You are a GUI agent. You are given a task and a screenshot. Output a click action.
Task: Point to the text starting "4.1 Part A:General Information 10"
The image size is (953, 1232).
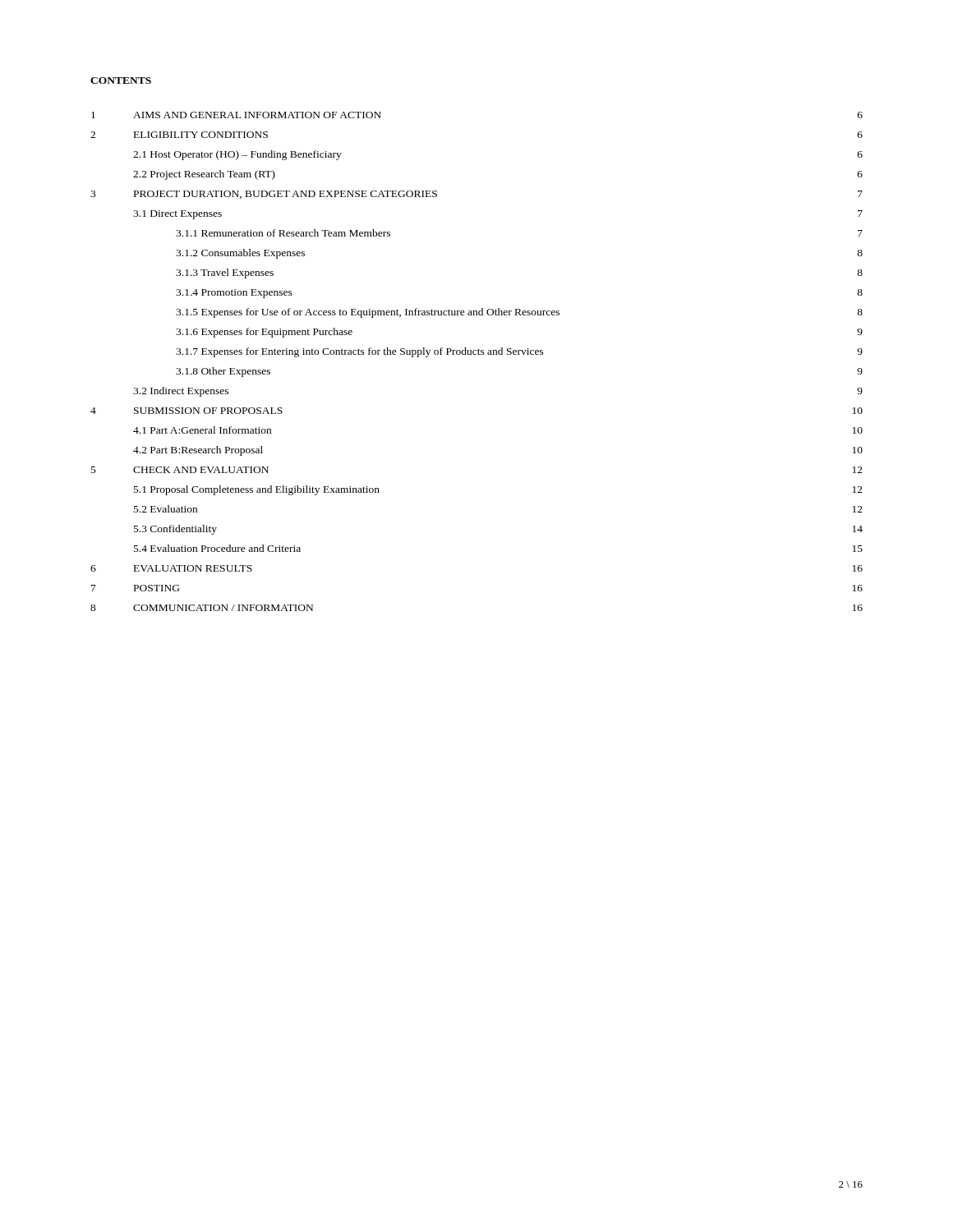[x=202, y=429]
